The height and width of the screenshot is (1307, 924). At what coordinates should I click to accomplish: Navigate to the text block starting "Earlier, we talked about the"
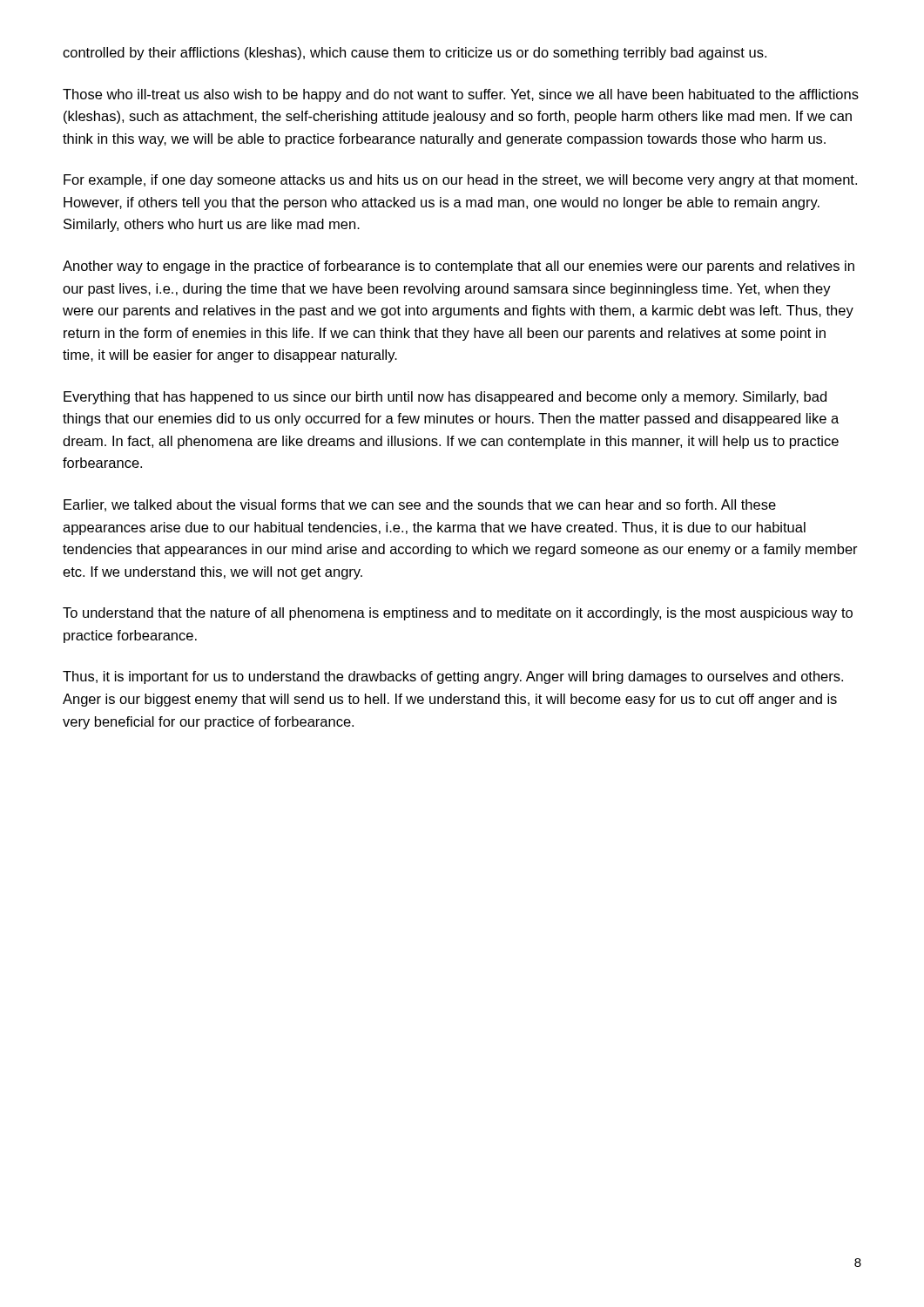[x=460, y=538]
